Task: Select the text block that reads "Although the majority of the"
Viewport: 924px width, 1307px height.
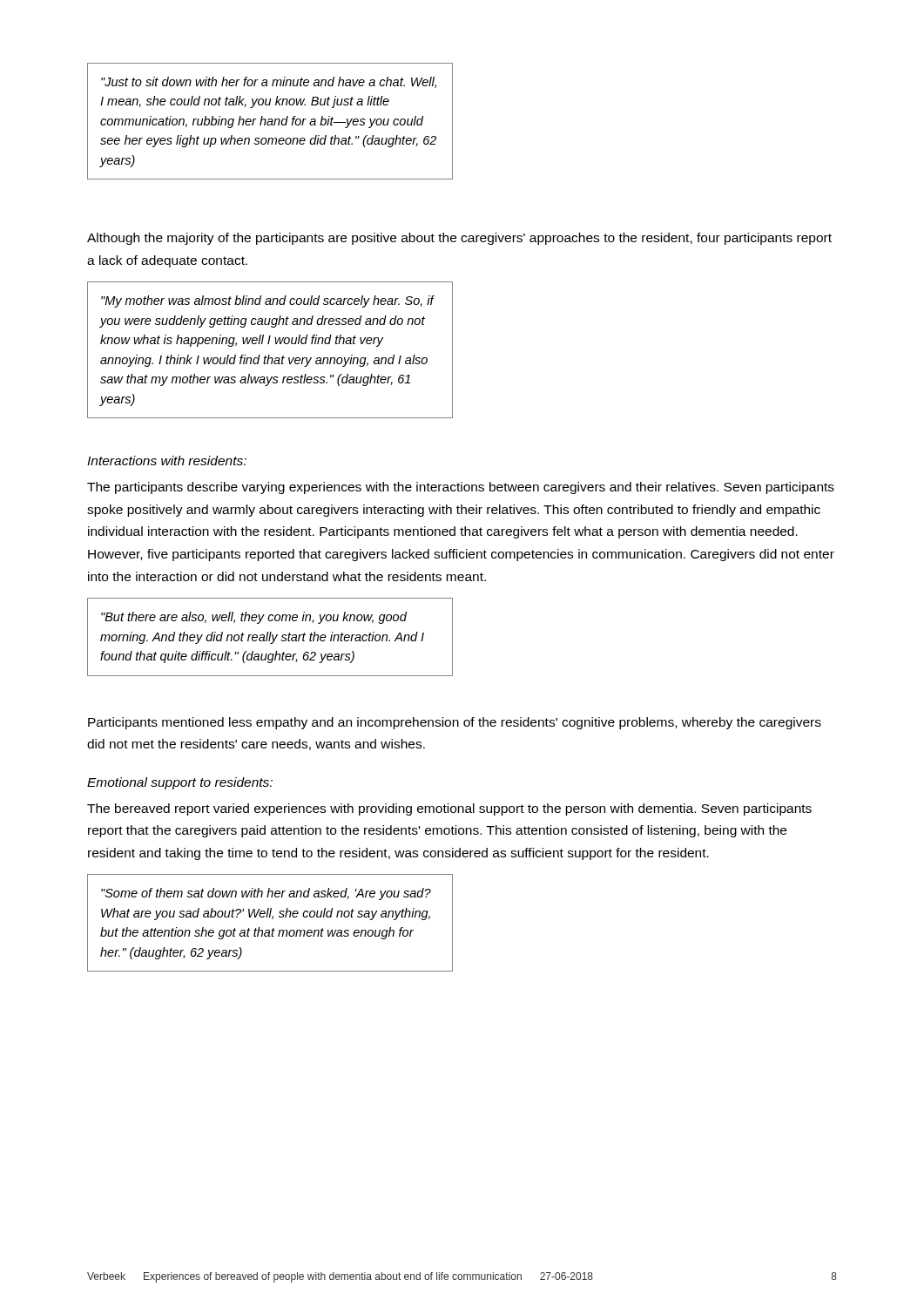Action: tap(459, 249)
